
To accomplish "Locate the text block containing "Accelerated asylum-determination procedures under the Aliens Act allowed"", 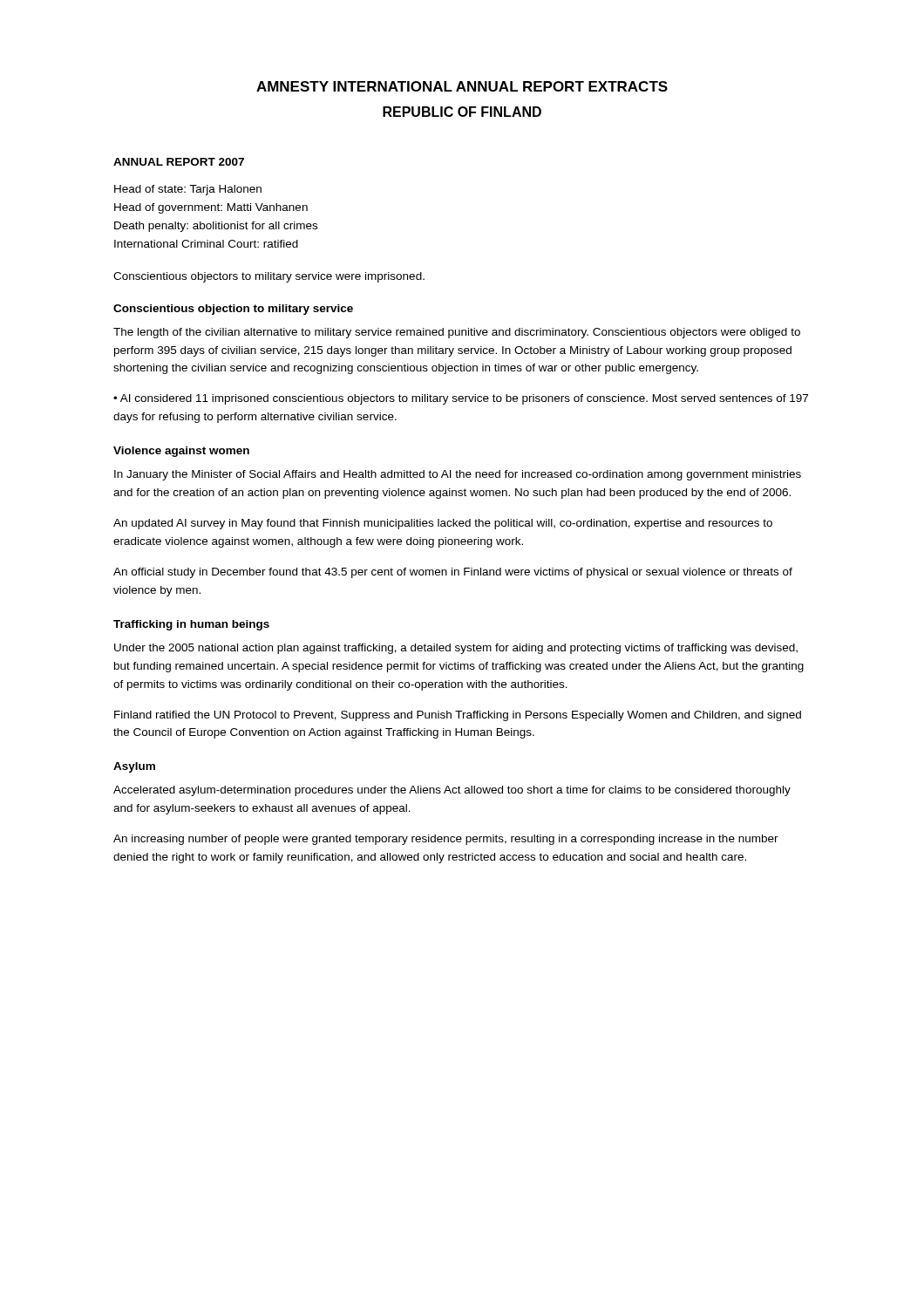I will click(x=452, y=799).
